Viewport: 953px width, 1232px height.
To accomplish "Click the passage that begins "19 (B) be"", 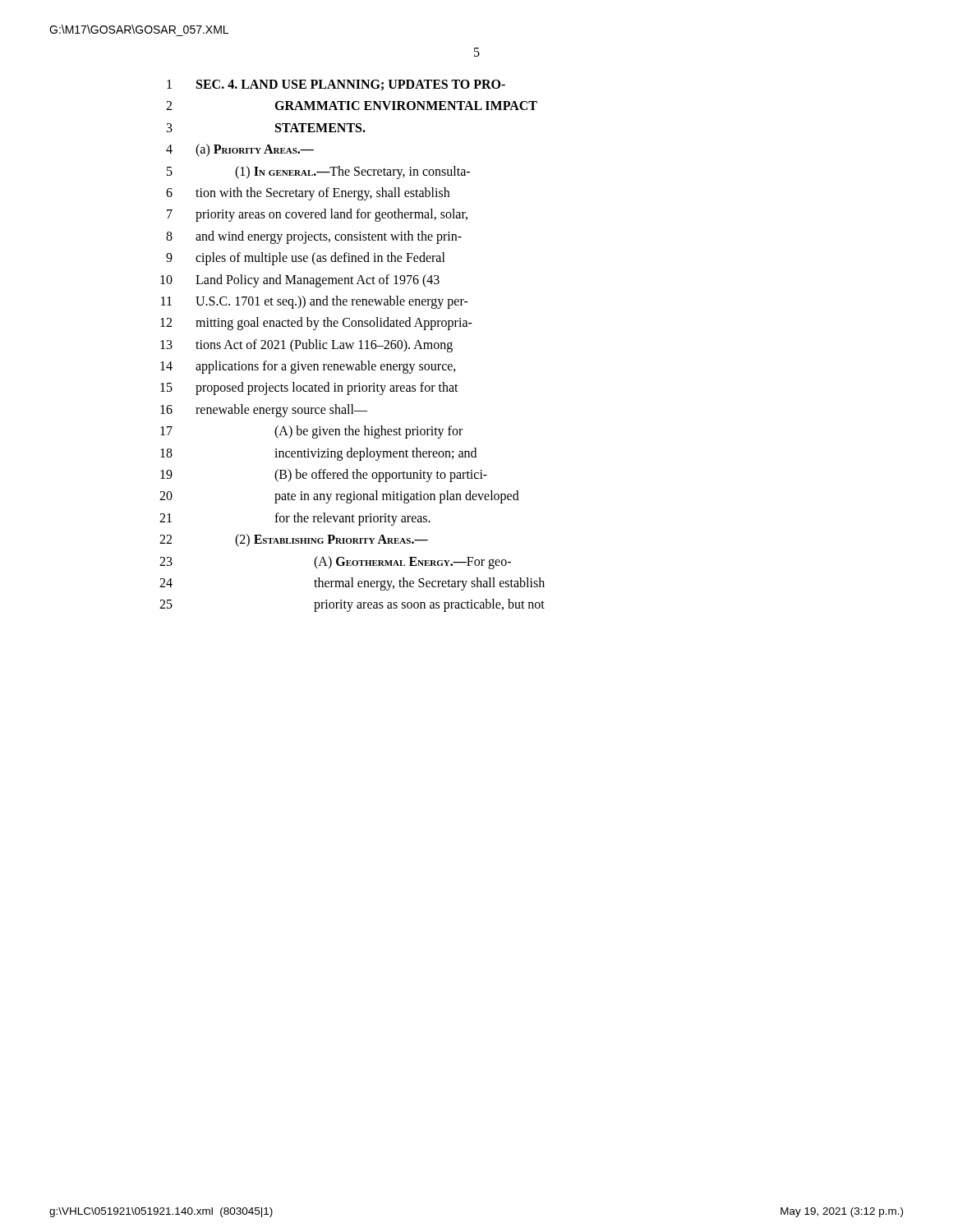I will 501,497.
